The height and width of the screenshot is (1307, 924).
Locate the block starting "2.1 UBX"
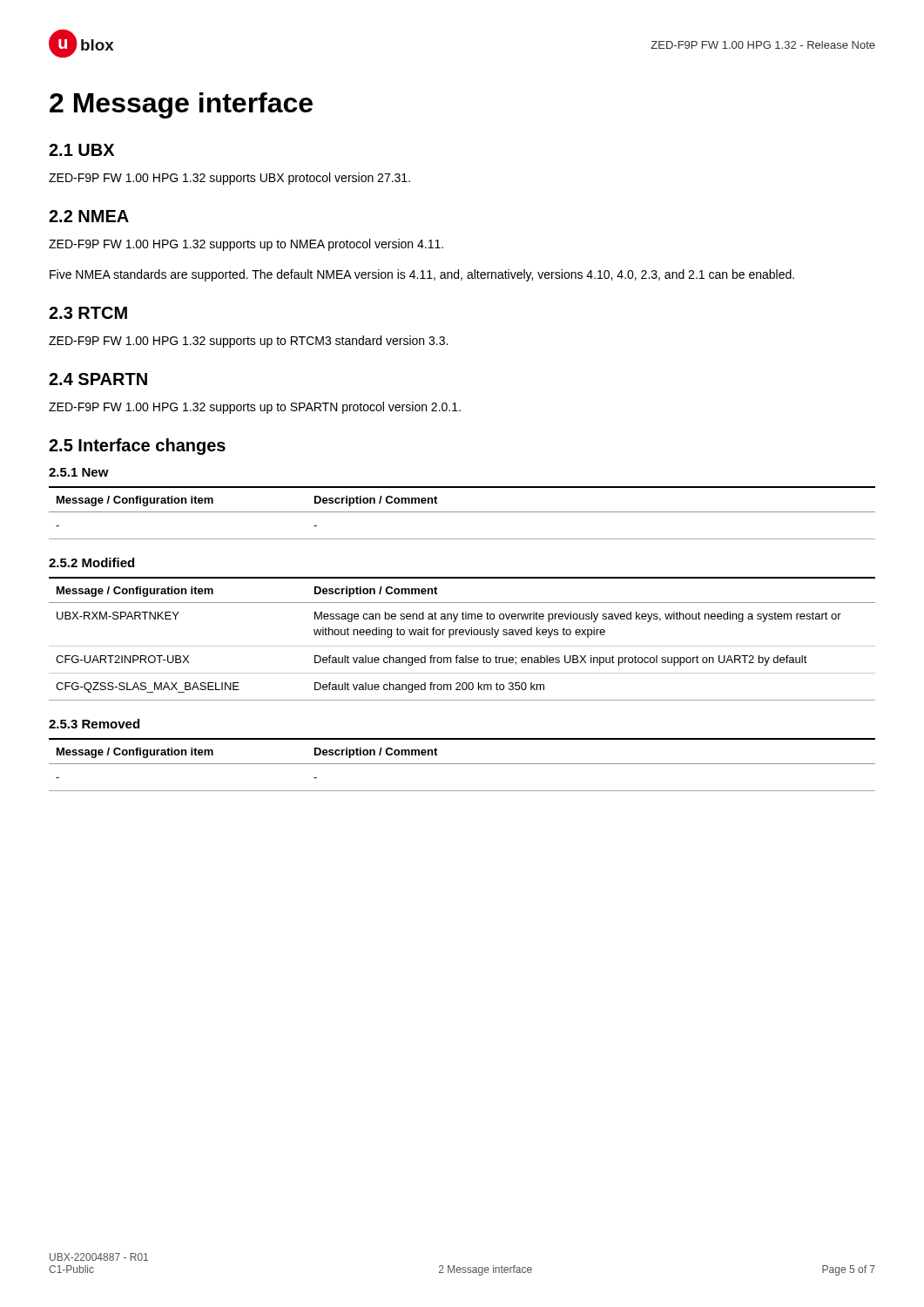(x=81, y=150)
